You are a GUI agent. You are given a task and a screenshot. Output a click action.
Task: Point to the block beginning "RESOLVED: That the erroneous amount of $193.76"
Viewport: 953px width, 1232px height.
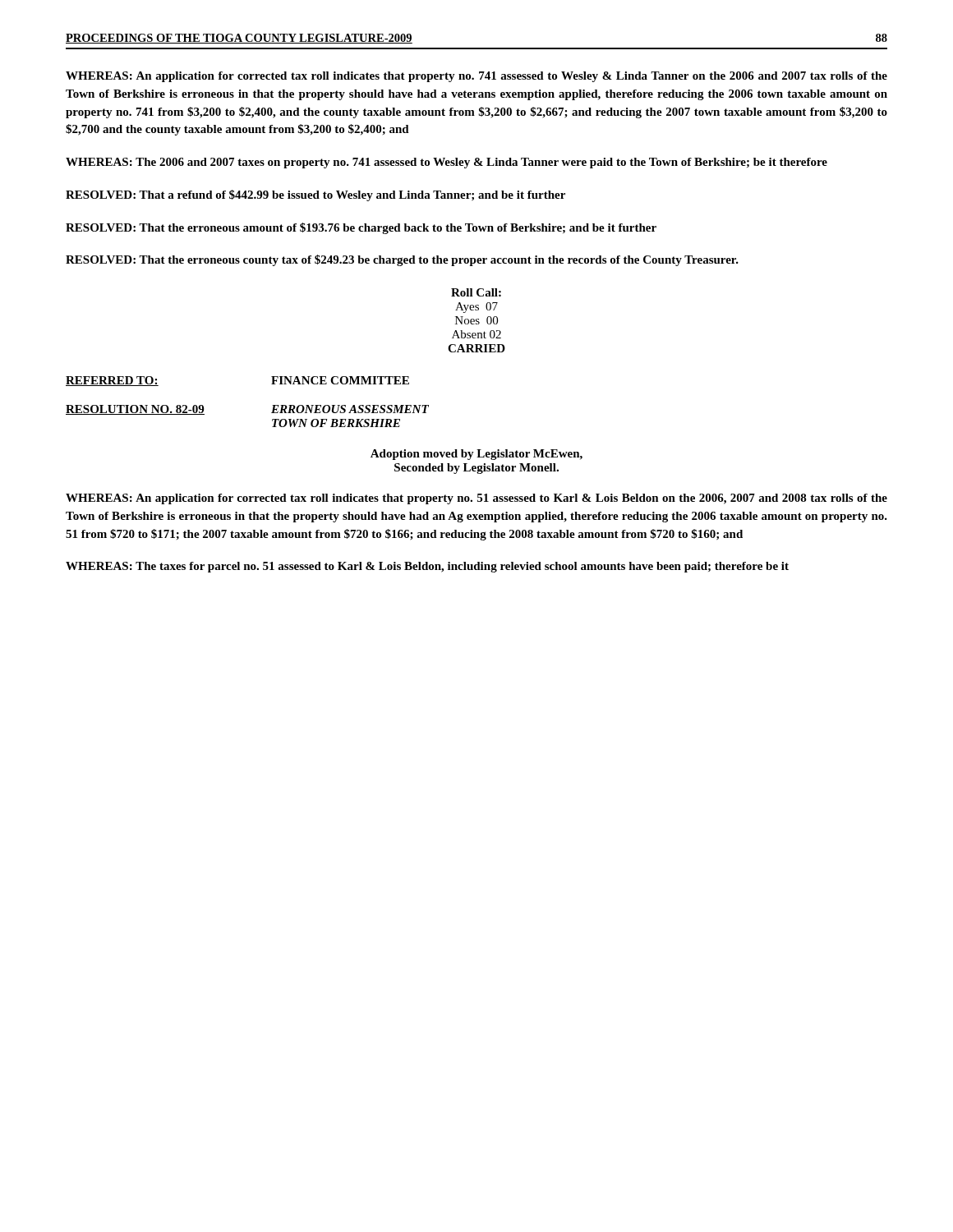(361, 227)
